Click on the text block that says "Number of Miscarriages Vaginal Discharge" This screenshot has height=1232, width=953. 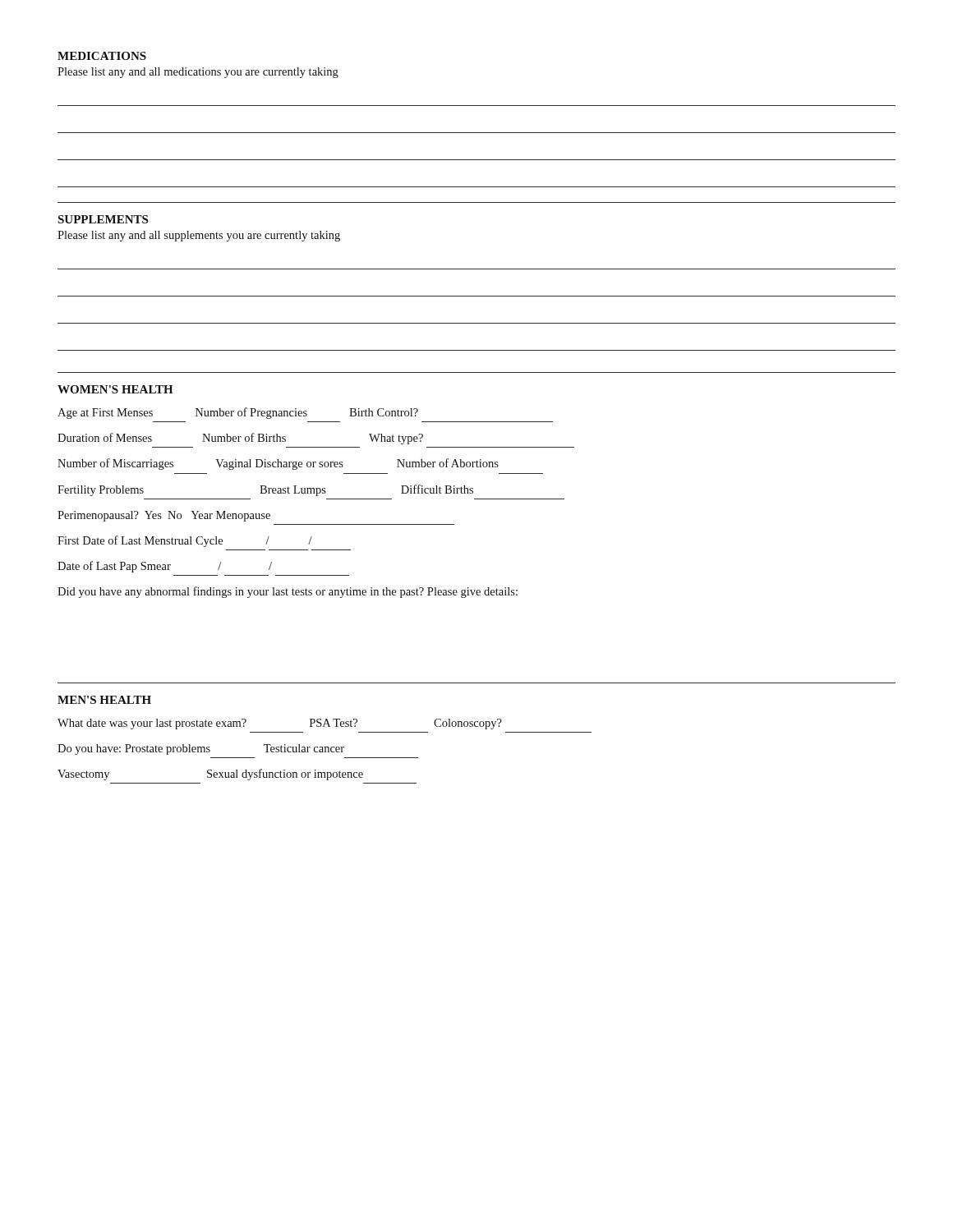pos(300,465)
